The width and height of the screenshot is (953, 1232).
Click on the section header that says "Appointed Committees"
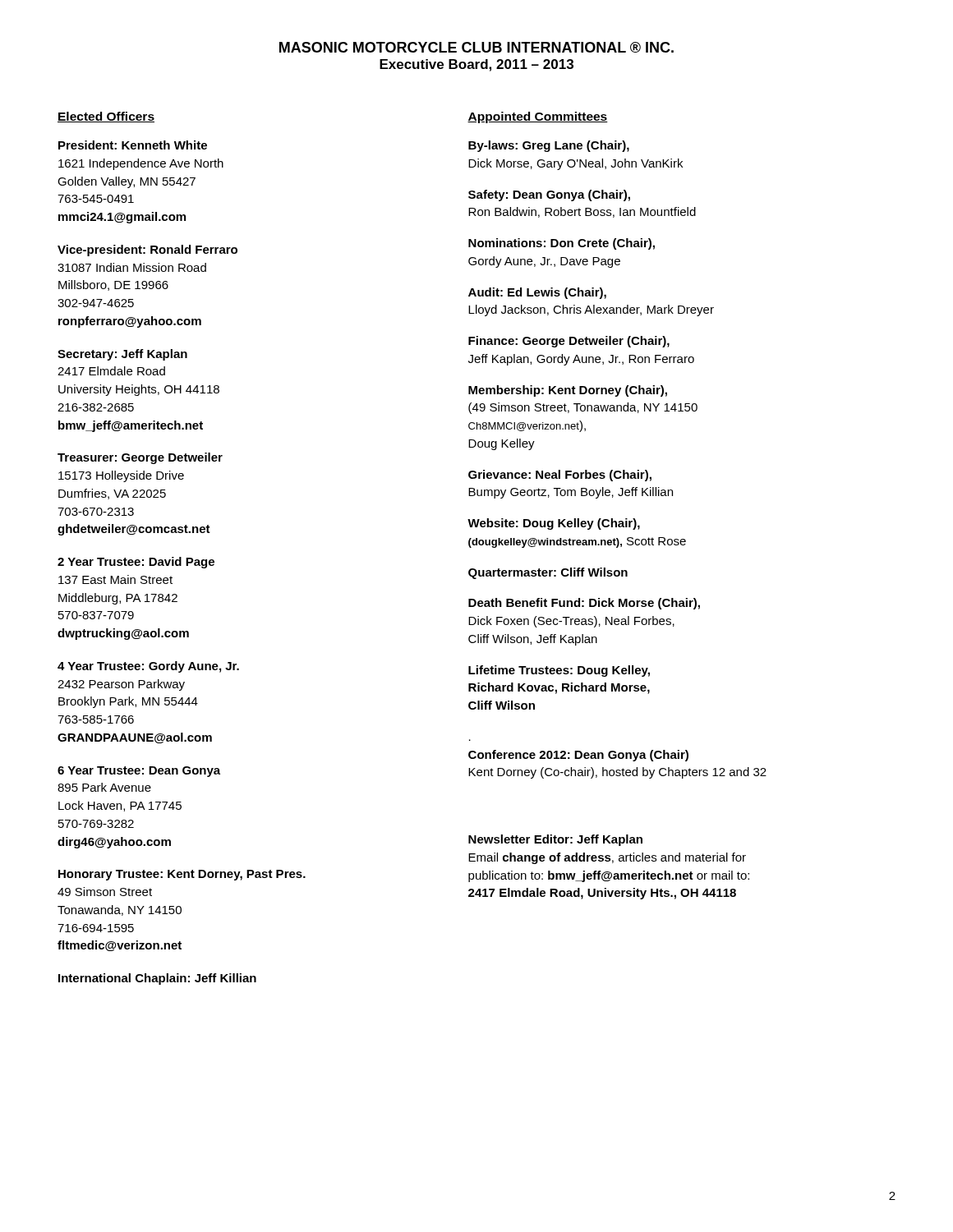point(538,117)
